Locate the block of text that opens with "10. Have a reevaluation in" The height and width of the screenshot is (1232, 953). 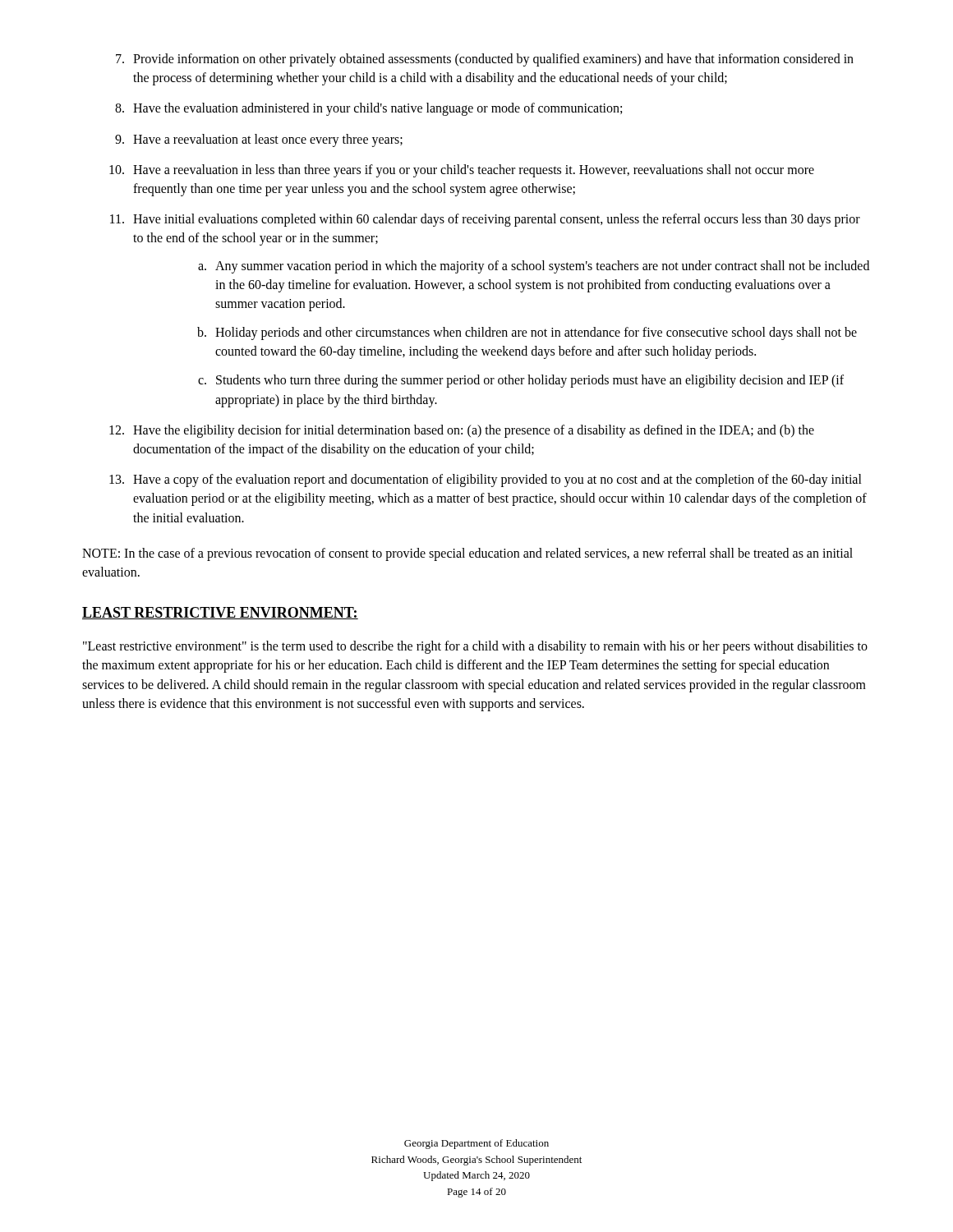click(476, 179)
